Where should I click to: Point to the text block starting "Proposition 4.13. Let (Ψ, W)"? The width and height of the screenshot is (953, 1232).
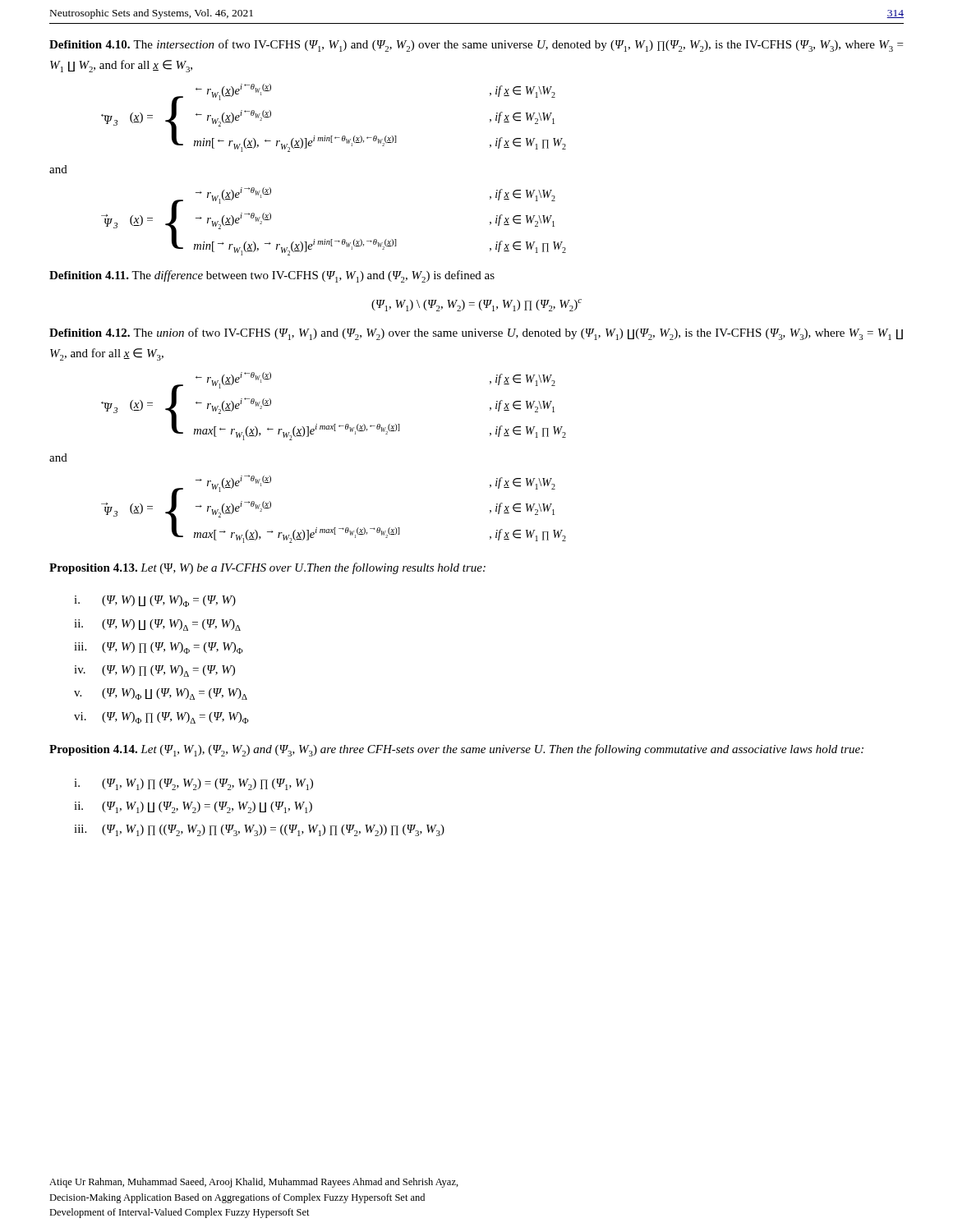click(x=267, y=568)
